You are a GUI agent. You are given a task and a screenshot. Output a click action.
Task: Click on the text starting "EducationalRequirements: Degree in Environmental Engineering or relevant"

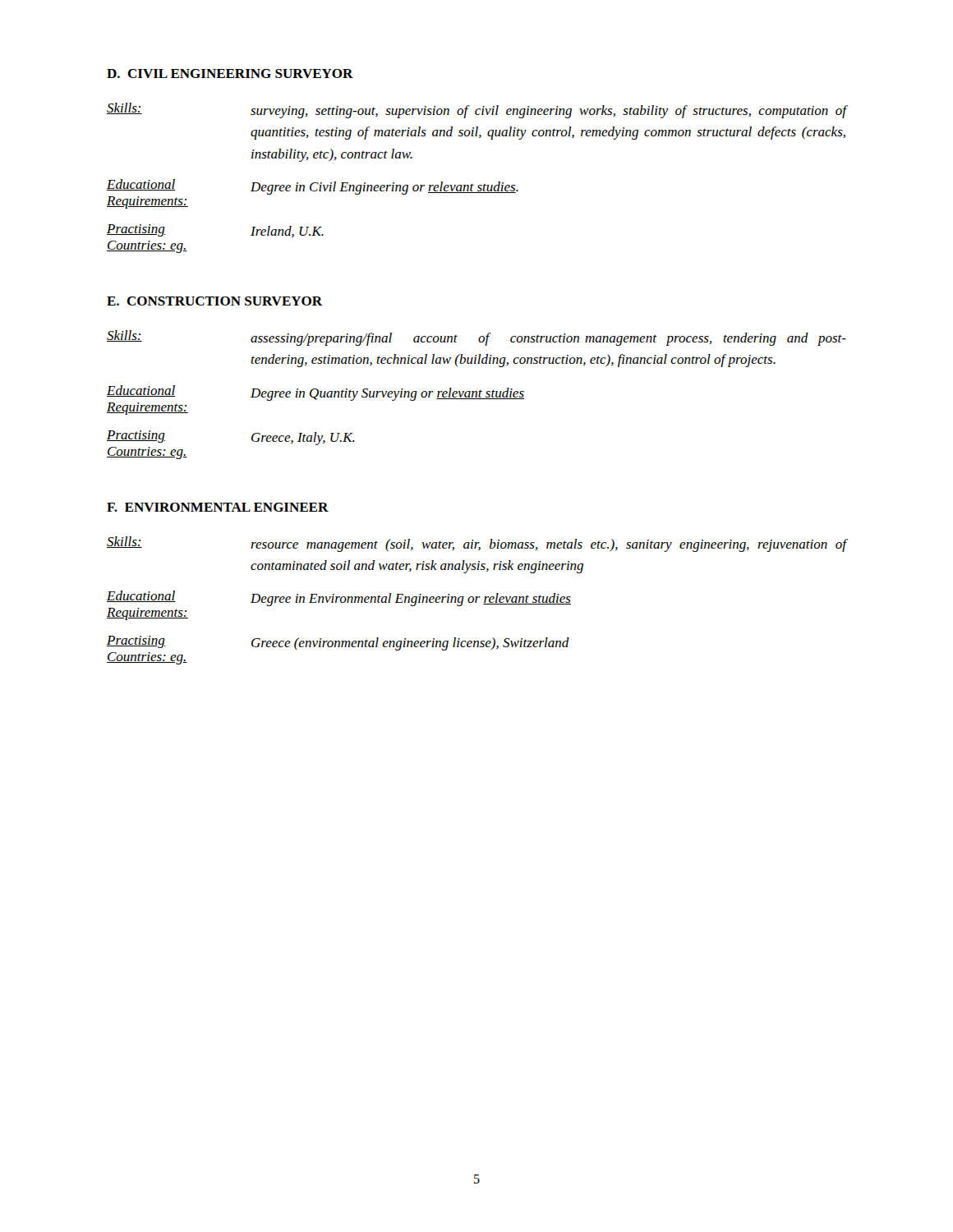click(476, 605)
